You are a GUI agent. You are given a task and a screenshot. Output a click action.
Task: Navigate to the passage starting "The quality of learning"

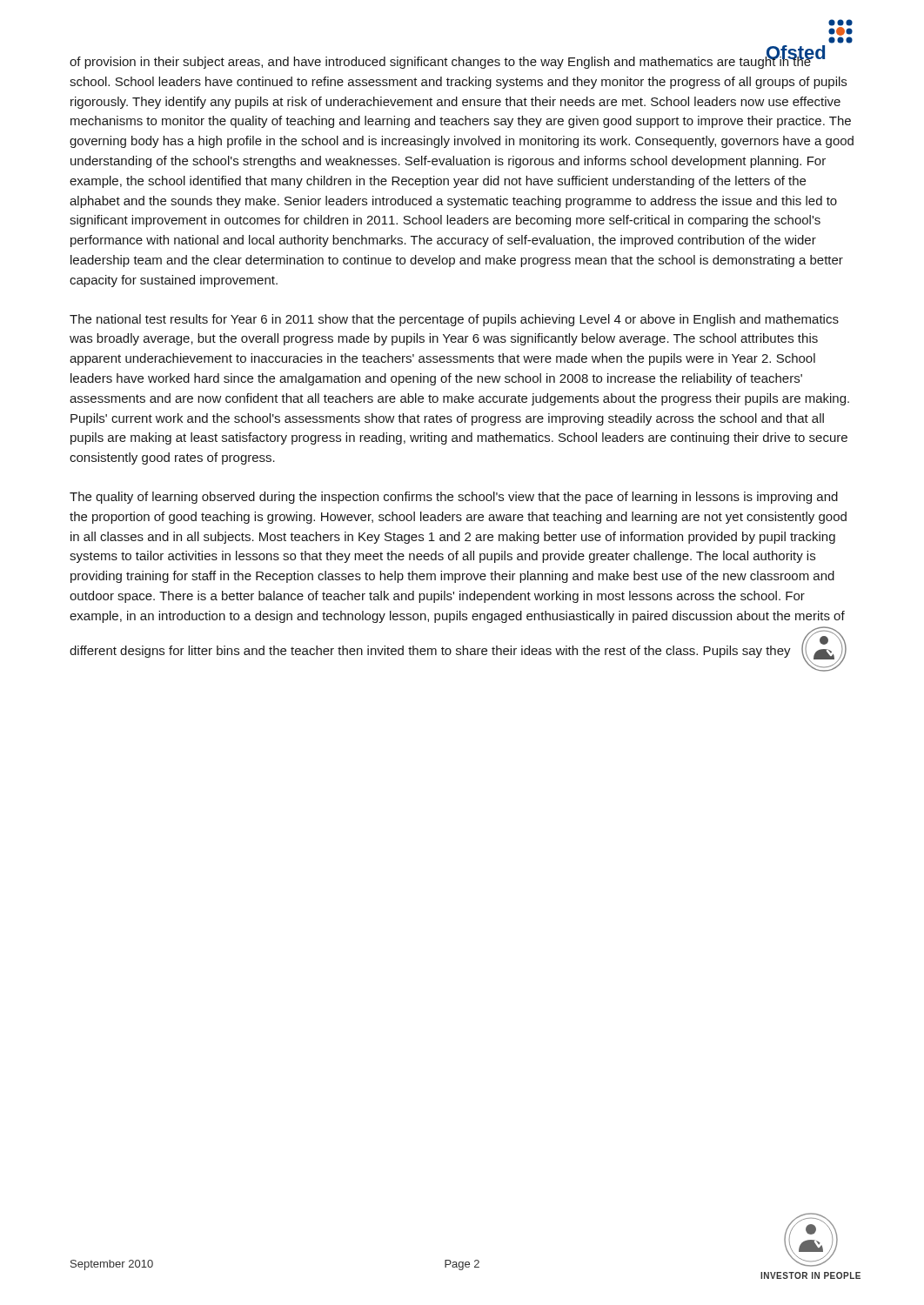458,583
